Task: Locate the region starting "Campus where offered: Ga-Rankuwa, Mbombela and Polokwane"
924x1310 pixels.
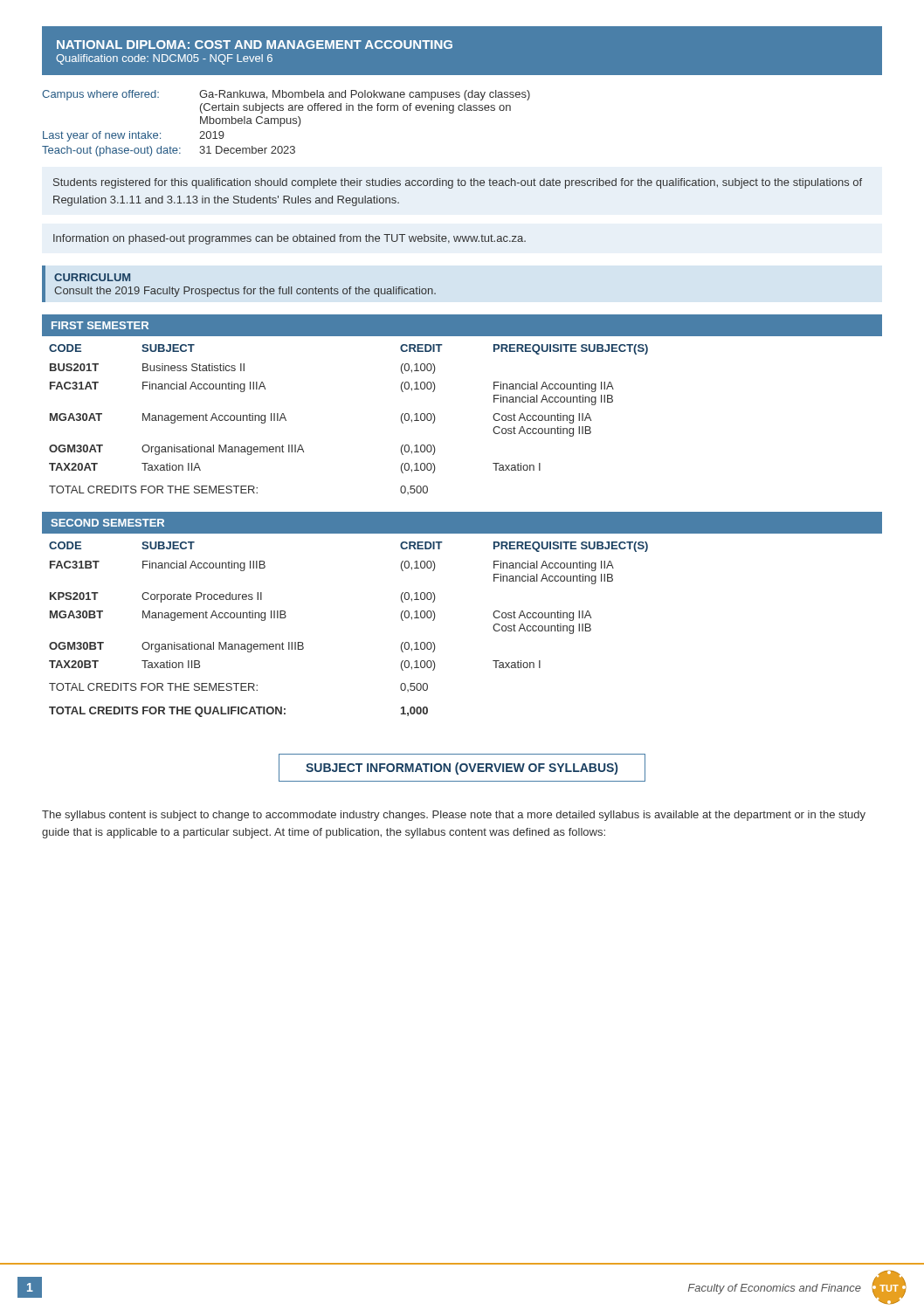Action: (x=462, y=122)
